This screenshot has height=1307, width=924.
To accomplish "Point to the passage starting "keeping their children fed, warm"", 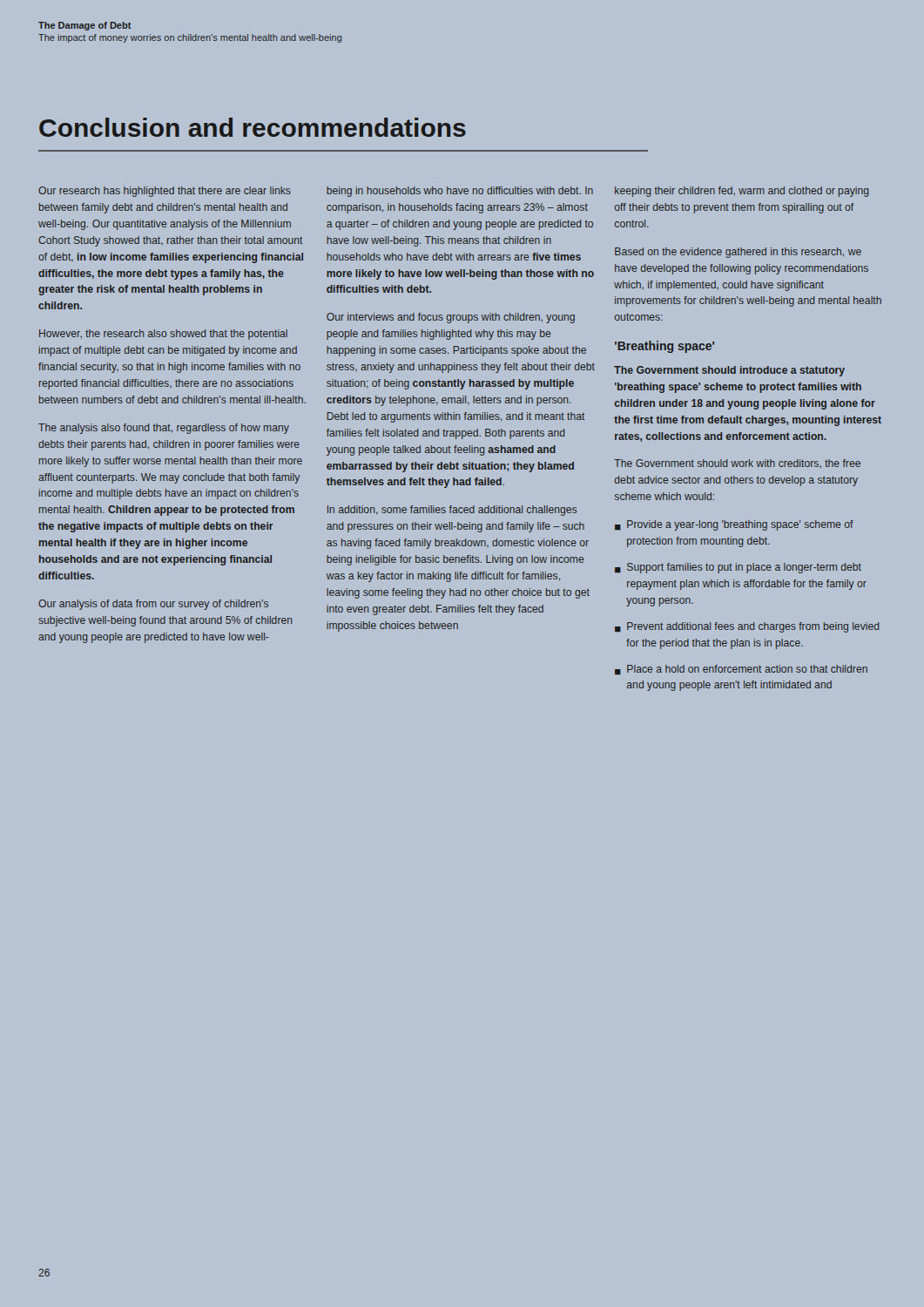I will point(749,255).
